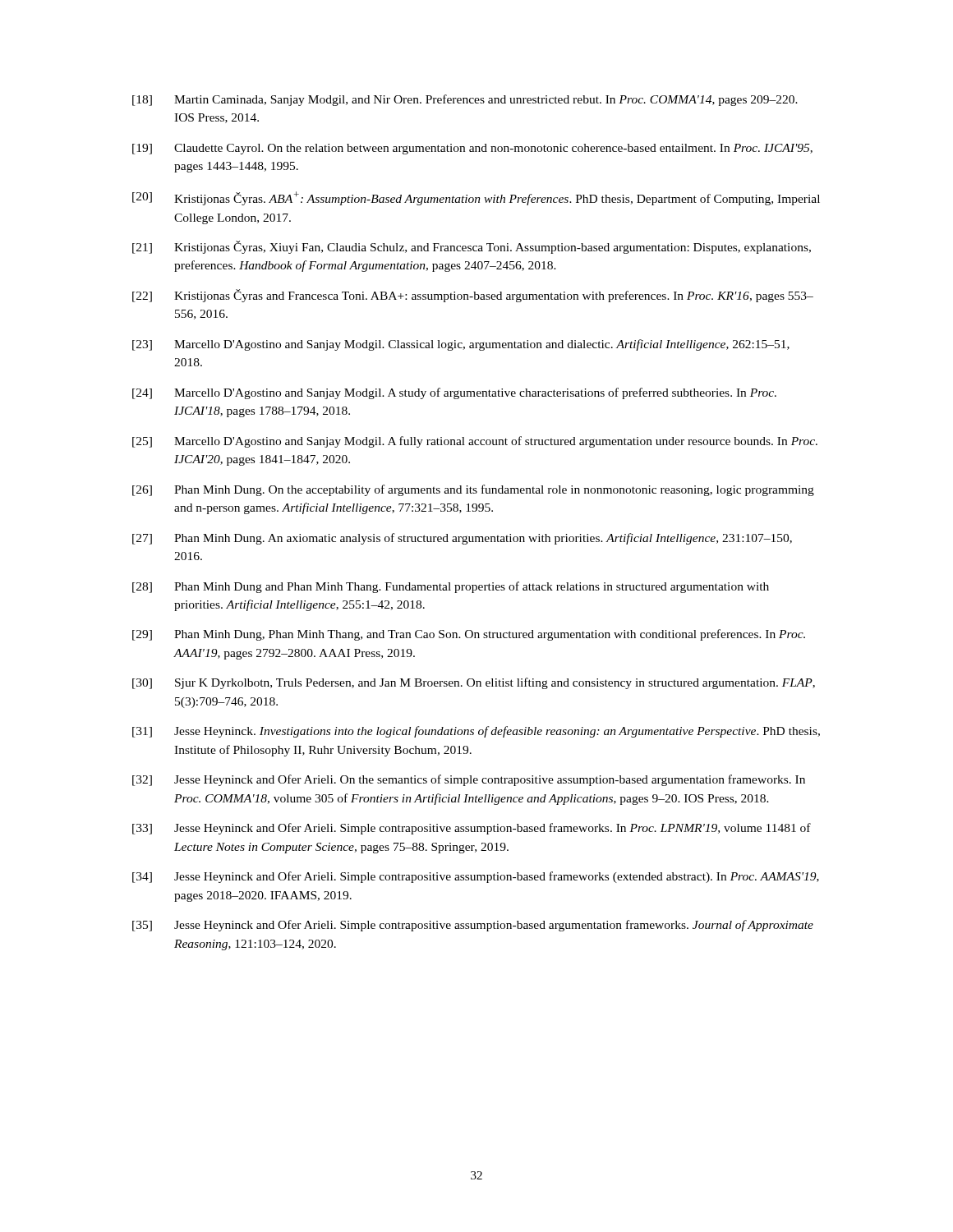Select the element starting "[19] Claudette Cayrol. On the relation between"
This screenshot has width=953, height=1232.
pyautogui.click(x=476, y=157)
